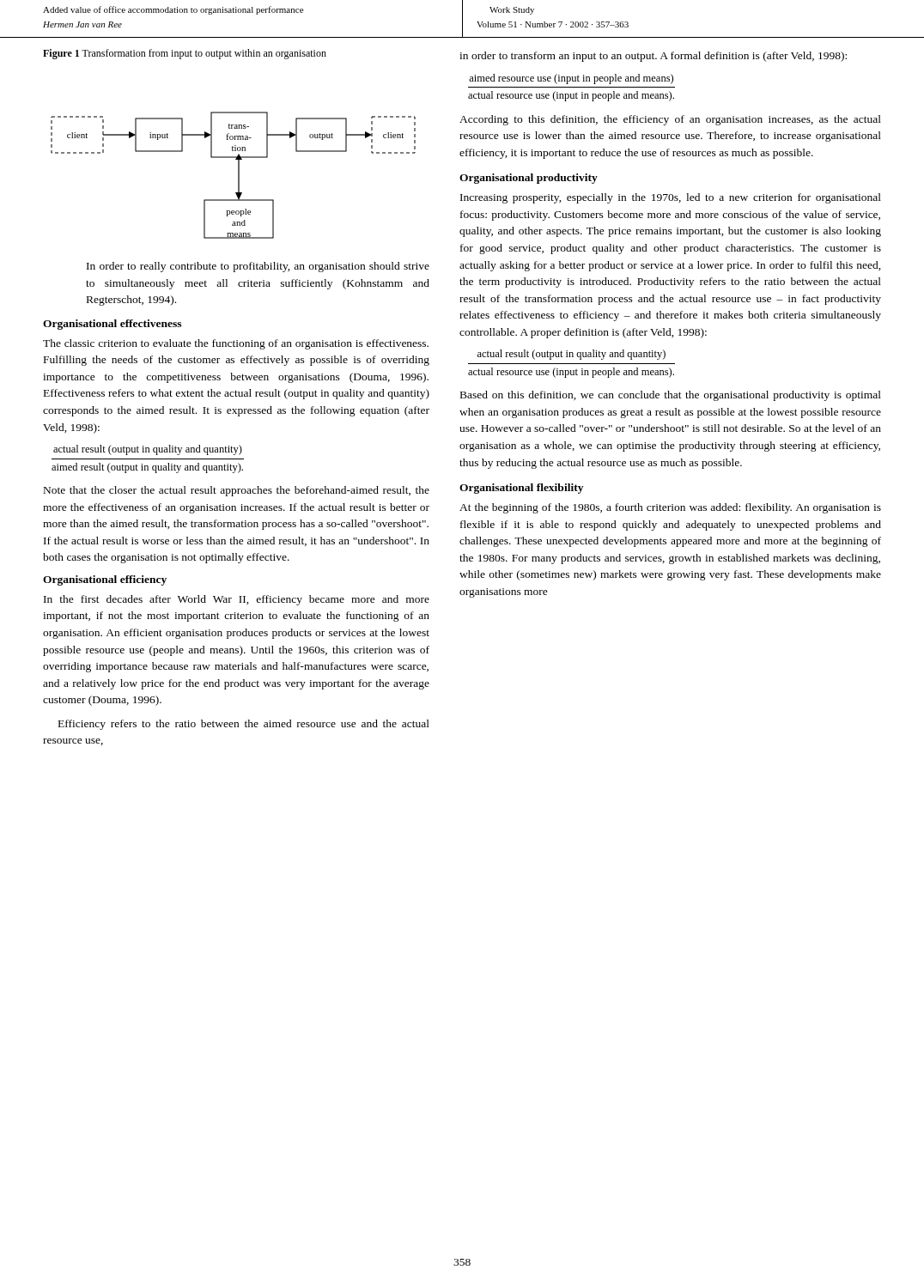Find the text block that reads "in order to transform an"

coord(654,55)
